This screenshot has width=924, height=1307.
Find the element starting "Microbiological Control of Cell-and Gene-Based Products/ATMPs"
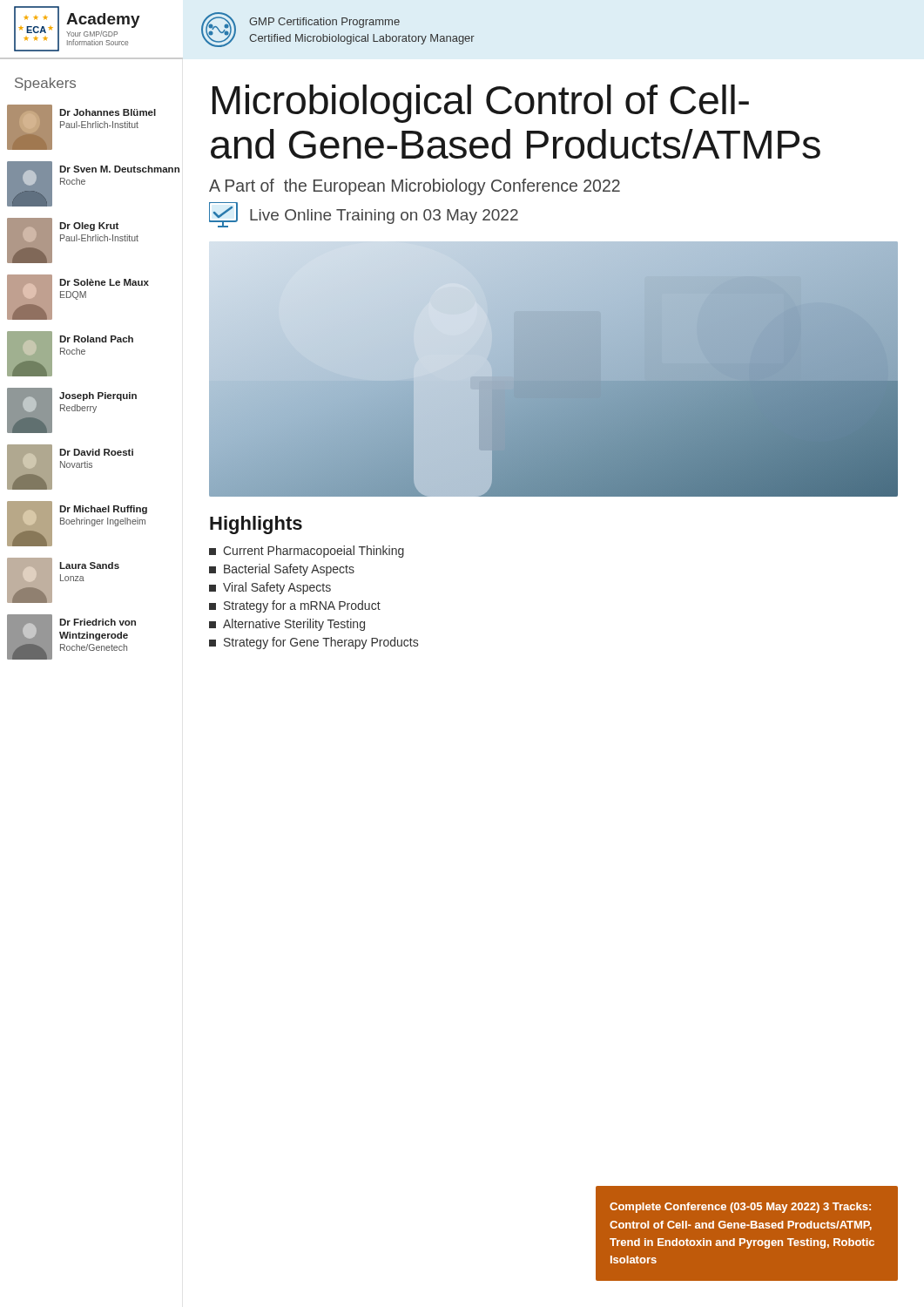coord(515,123)
